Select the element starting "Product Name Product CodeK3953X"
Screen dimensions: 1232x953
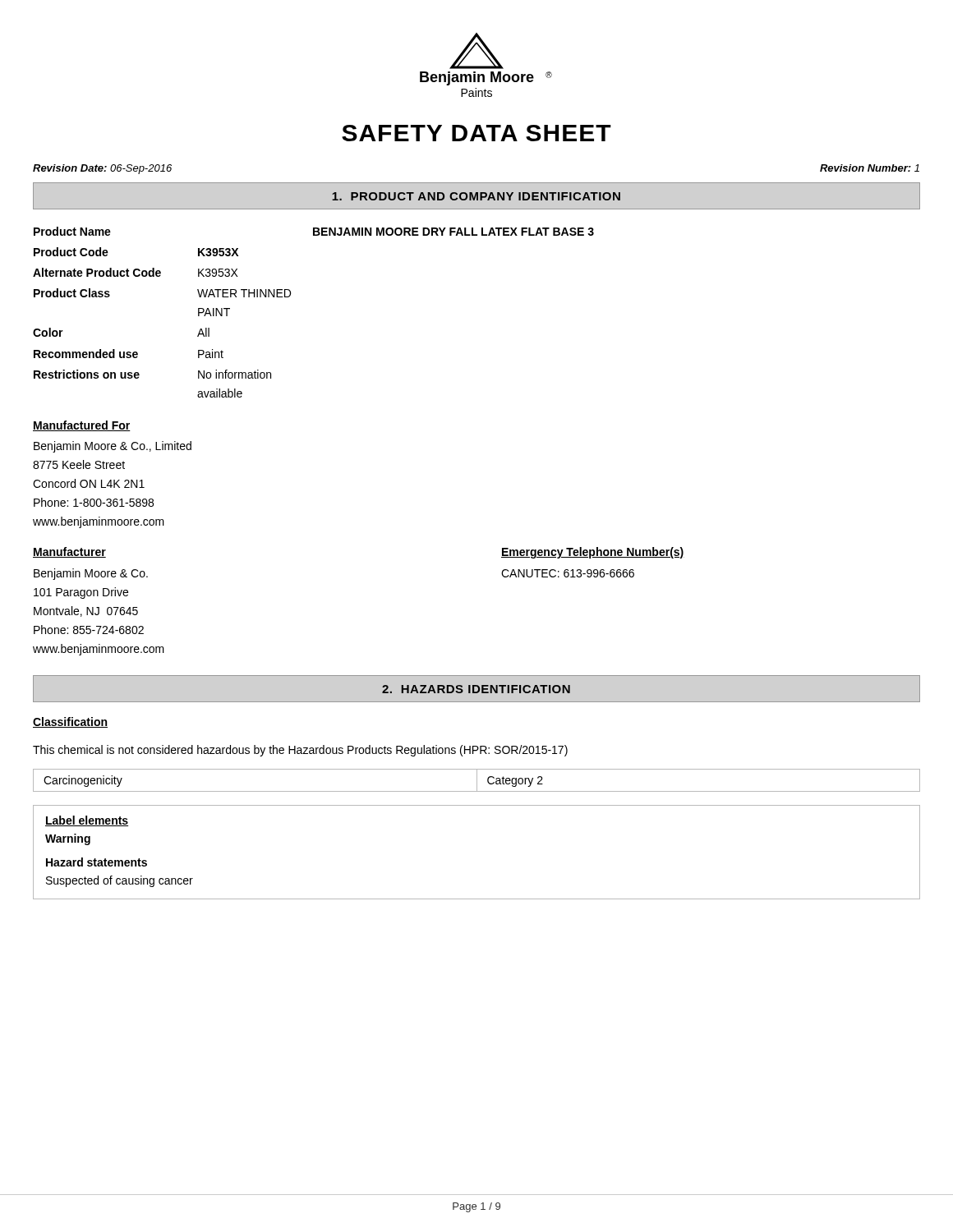pos(72,231)
